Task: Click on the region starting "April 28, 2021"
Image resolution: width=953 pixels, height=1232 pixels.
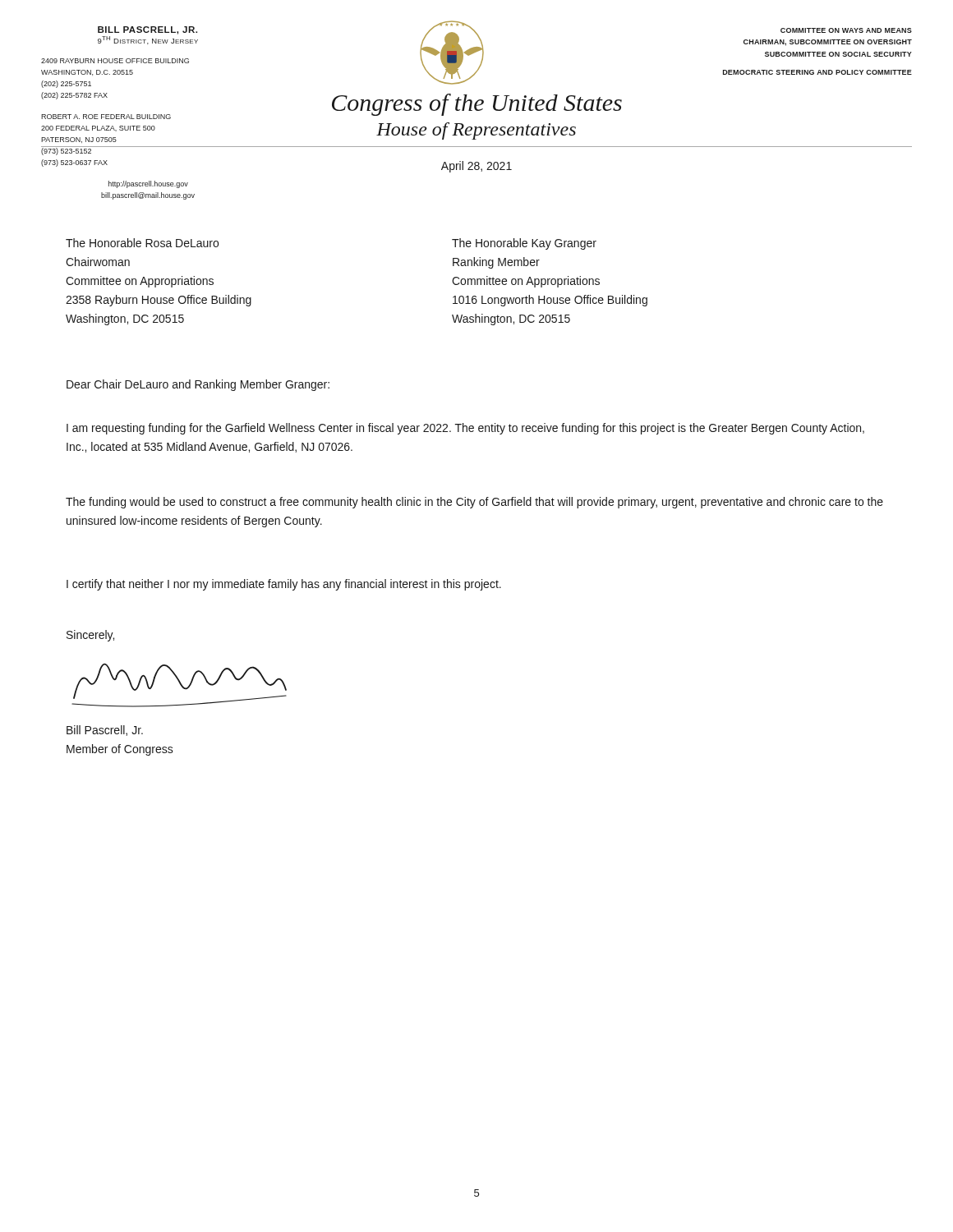Action: [x=476, y=166]
